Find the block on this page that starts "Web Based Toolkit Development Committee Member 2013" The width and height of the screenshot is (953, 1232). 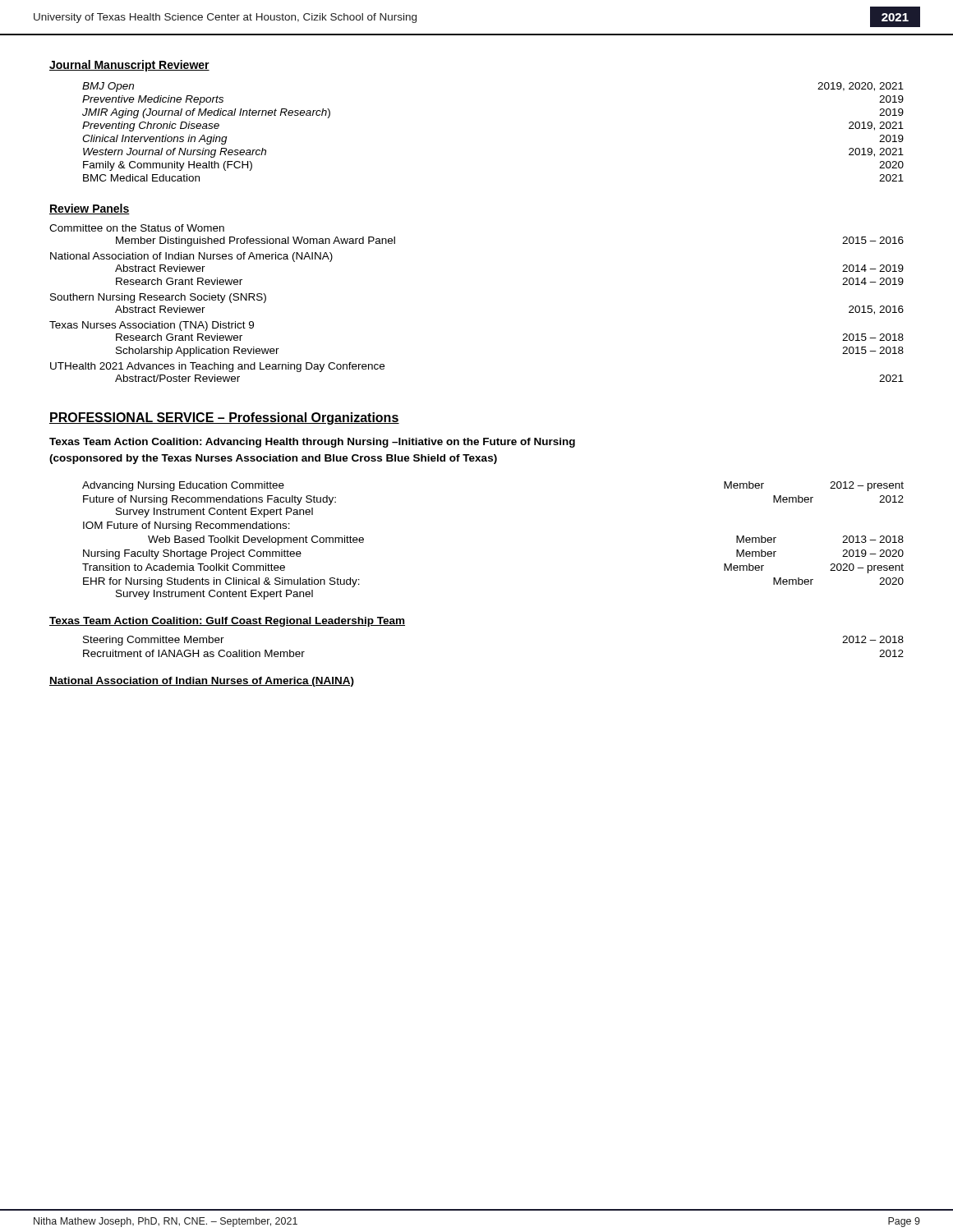tap(258, 540)
